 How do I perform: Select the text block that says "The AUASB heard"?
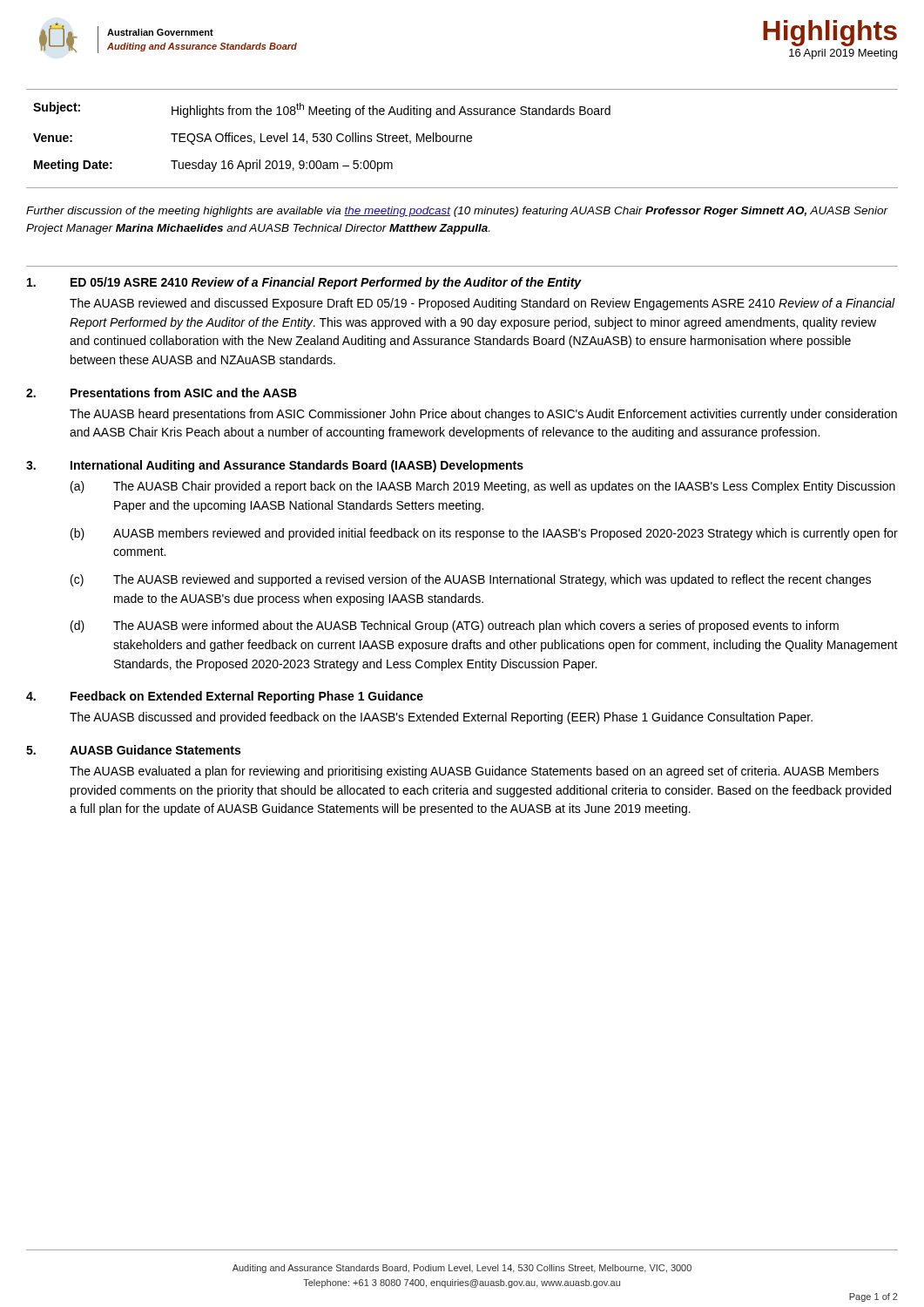click(x=484, y=423)
